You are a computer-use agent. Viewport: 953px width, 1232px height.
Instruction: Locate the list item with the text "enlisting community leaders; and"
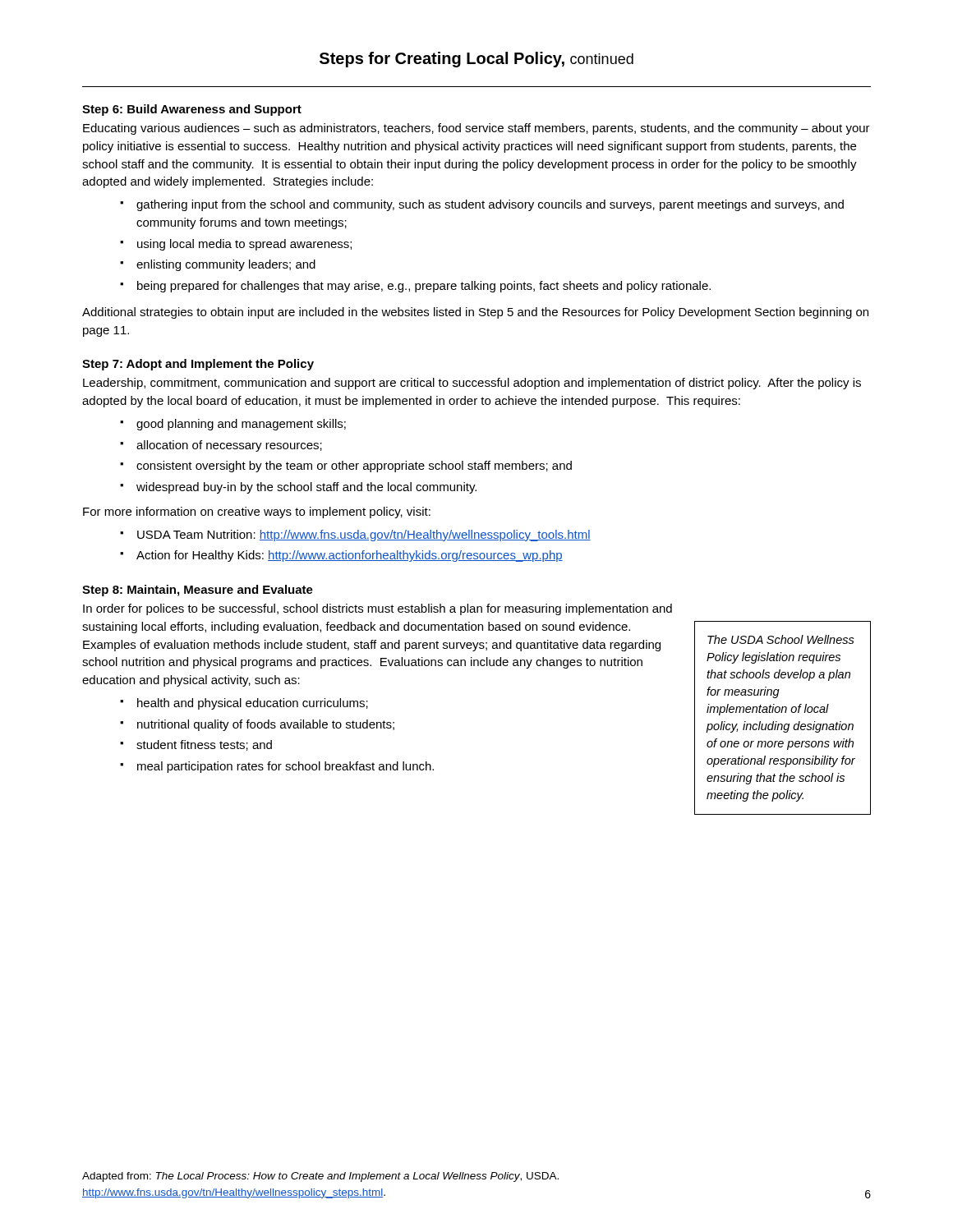(226, 264)
